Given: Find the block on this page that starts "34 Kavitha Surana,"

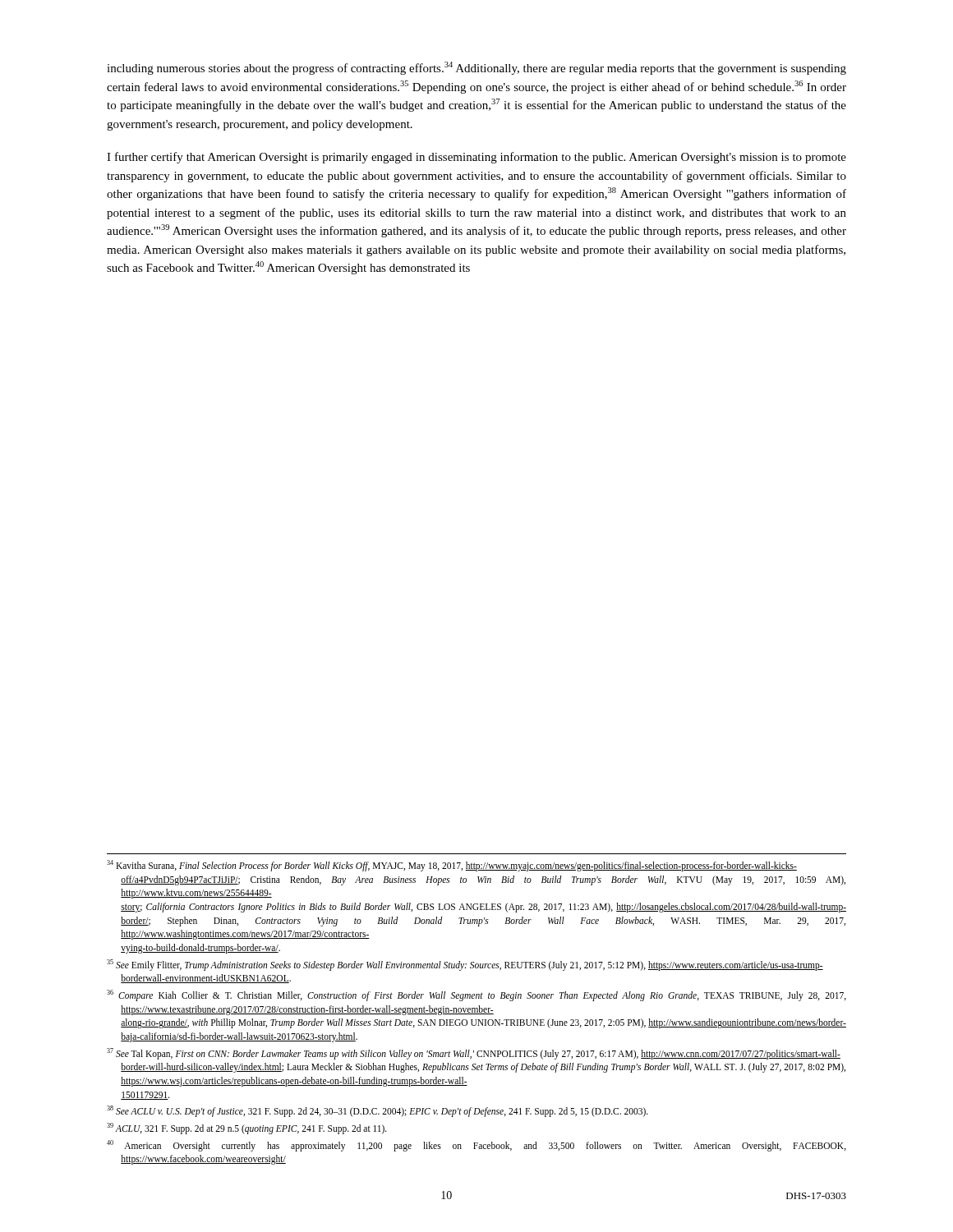Looking at the screenshot, I should pyautogui.click(x=476, y=906).
